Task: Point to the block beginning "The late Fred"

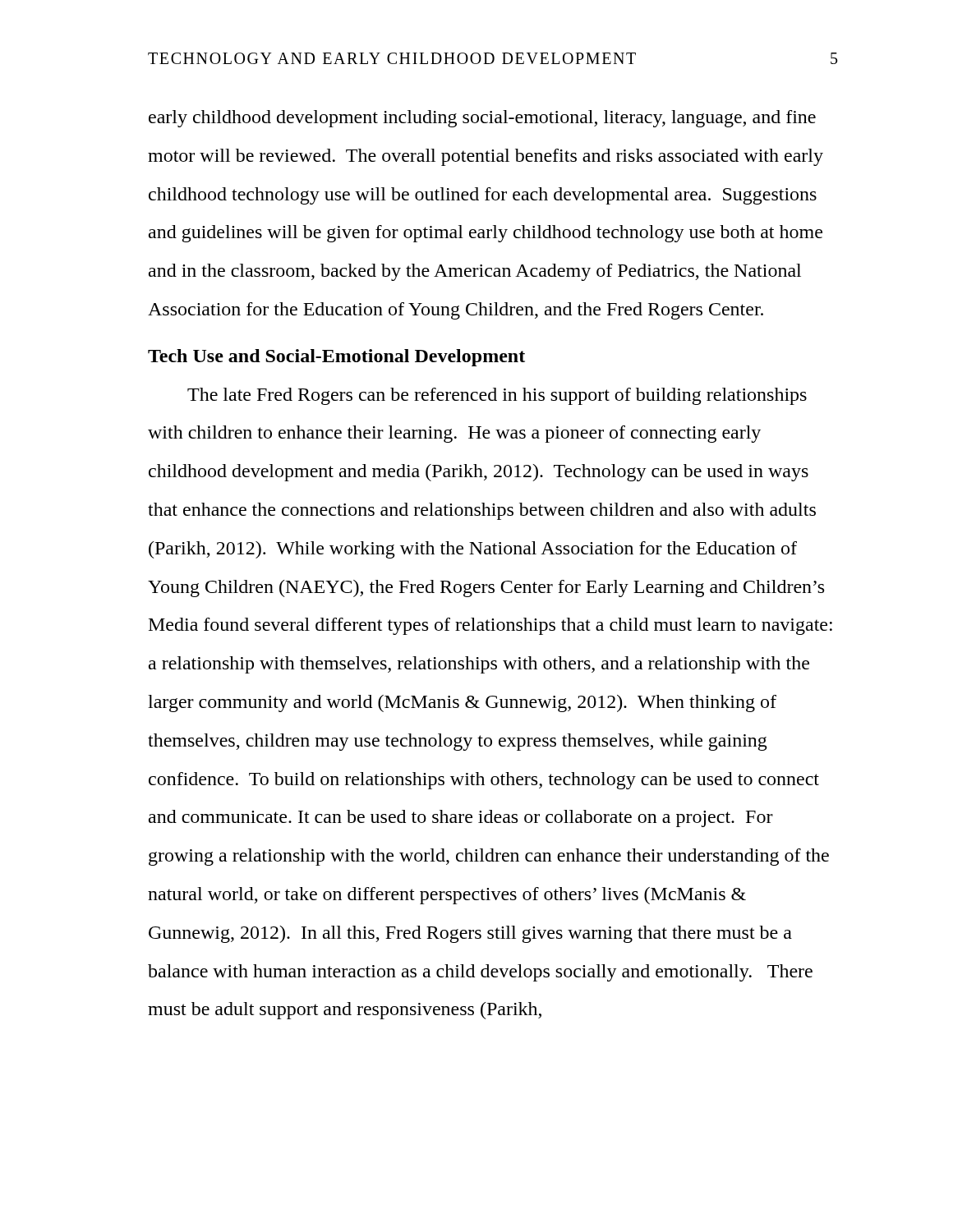Action: point(491,701)
